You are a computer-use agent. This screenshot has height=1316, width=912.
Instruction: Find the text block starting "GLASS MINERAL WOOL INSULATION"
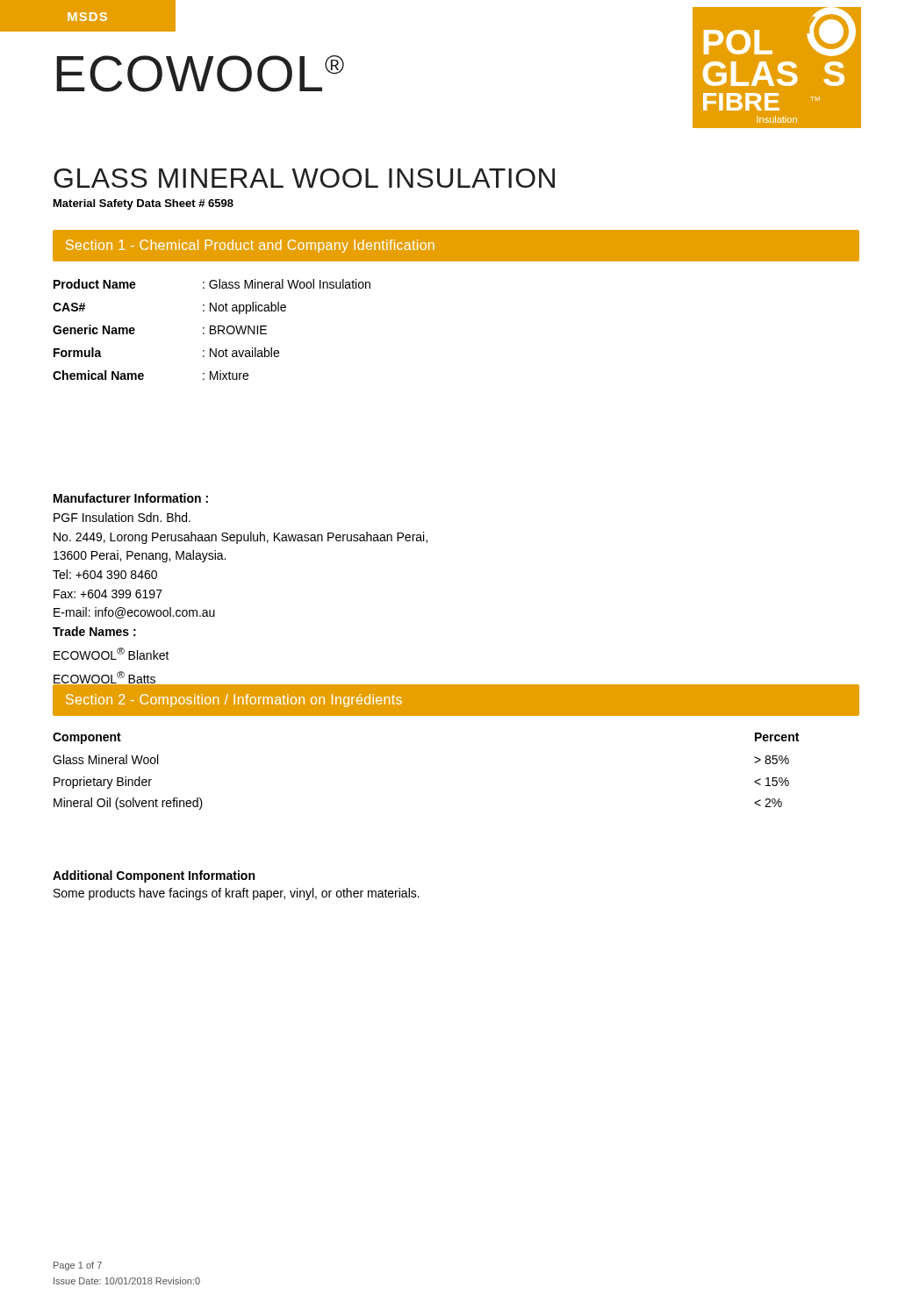pos(305,186)
